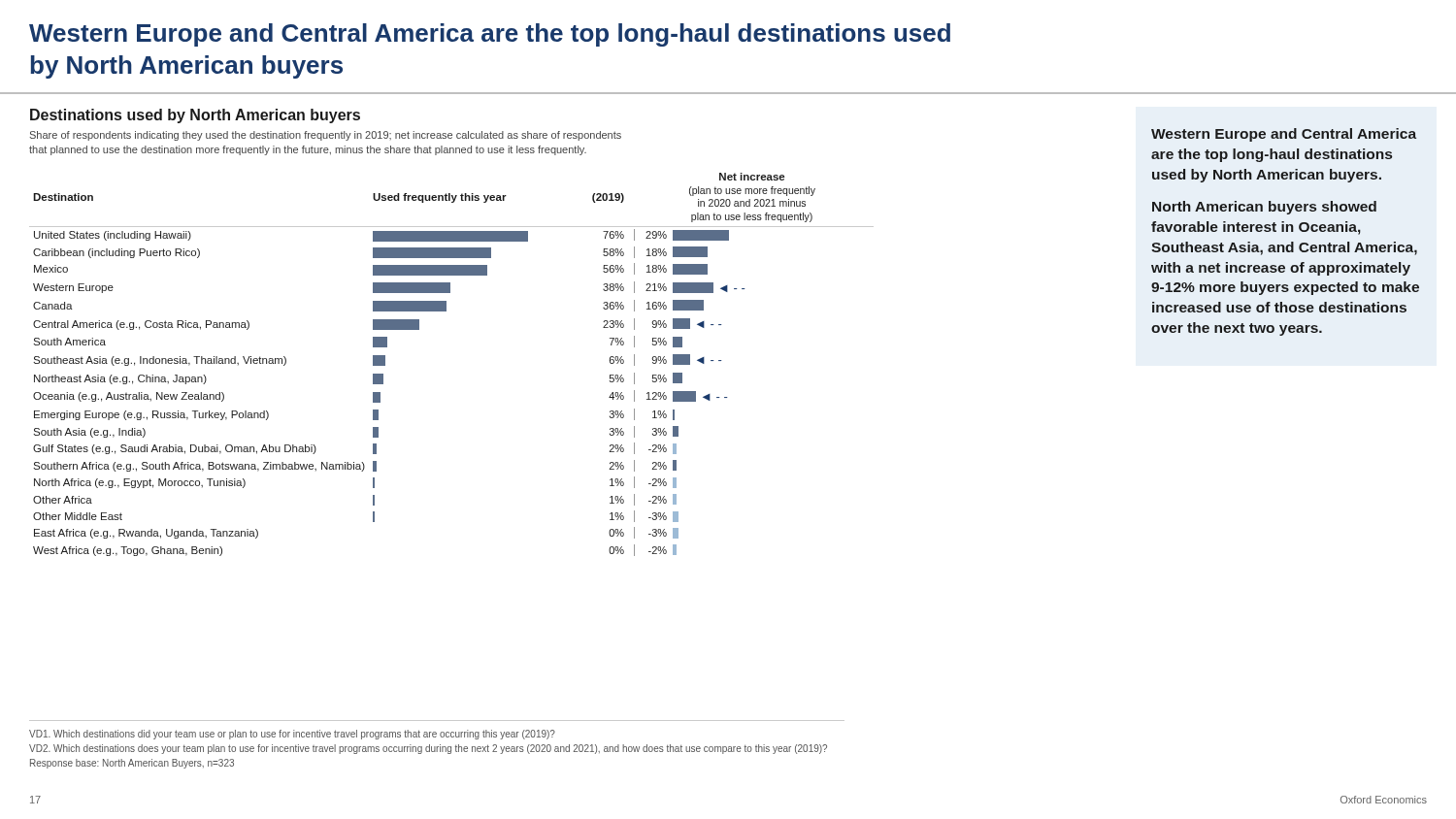Click on the bar chart
Screen dimensions: 819x1456
point(451,363)
